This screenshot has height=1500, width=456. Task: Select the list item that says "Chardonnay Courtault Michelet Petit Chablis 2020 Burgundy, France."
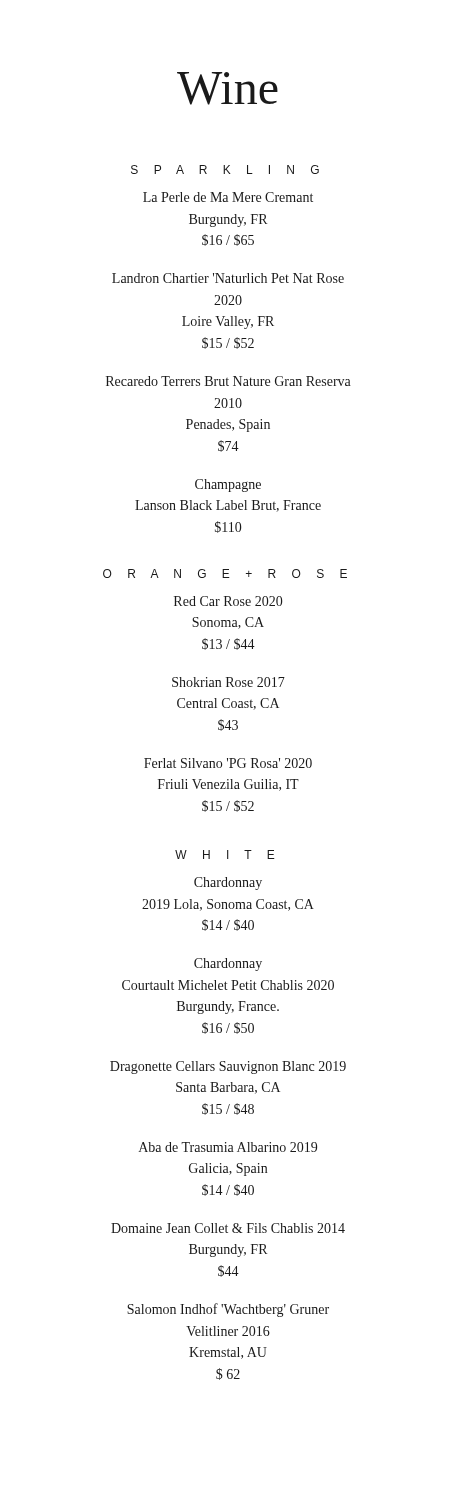[x=228, y=996]
